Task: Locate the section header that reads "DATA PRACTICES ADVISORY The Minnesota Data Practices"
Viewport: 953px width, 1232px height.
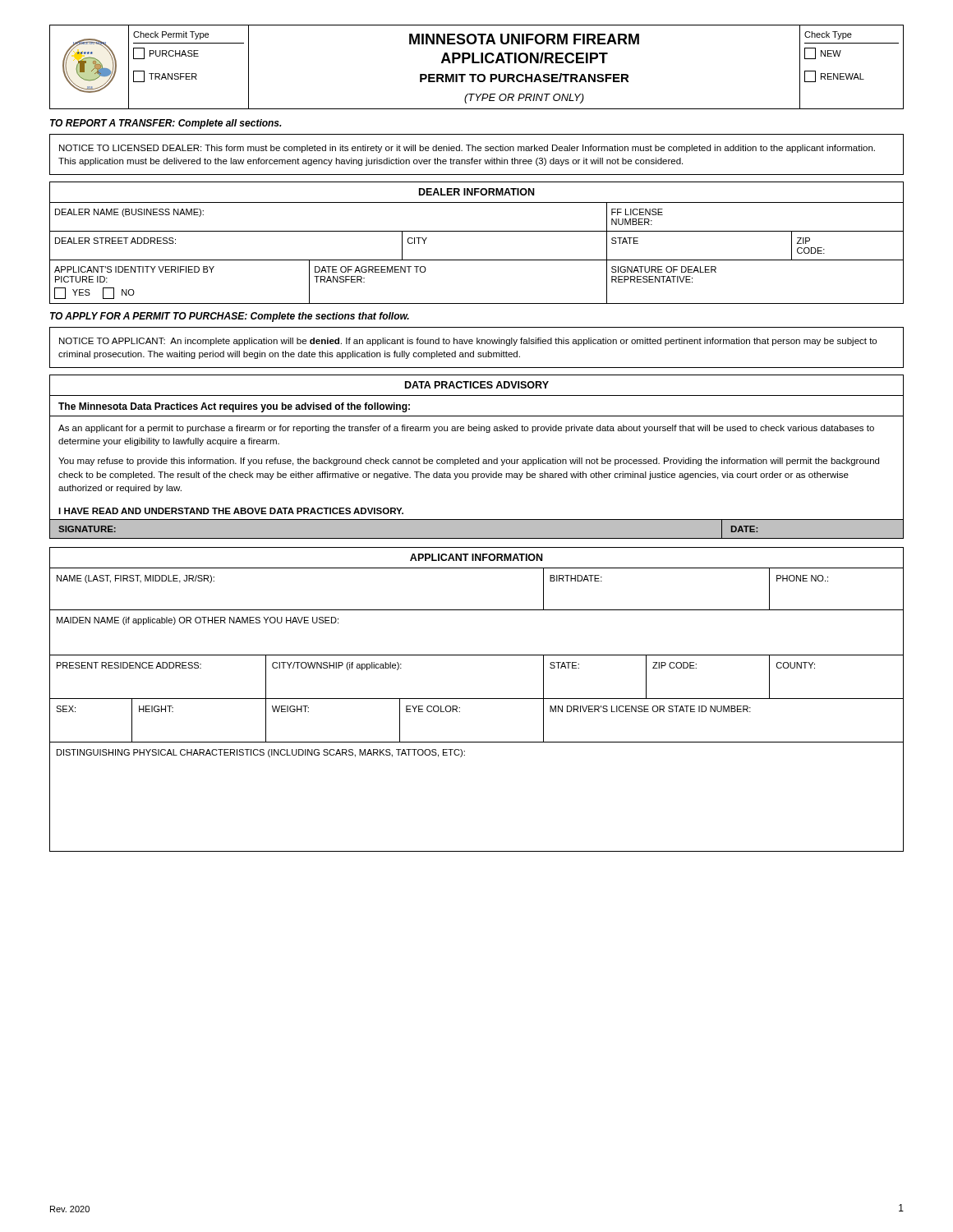Action: (476, 457)
